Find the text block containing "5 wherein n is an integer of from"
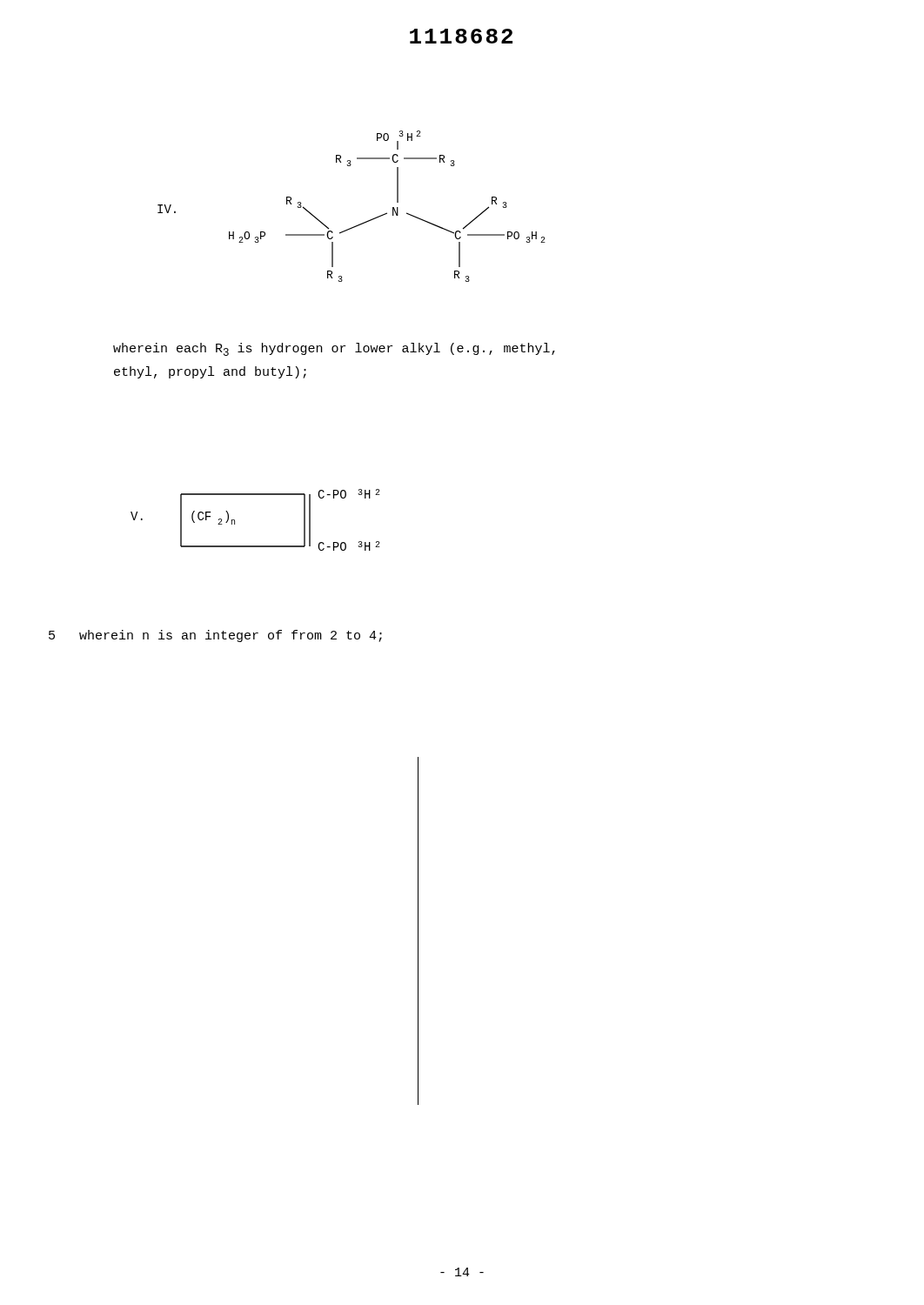924x1305 pixels. click(x=216, y=636)
